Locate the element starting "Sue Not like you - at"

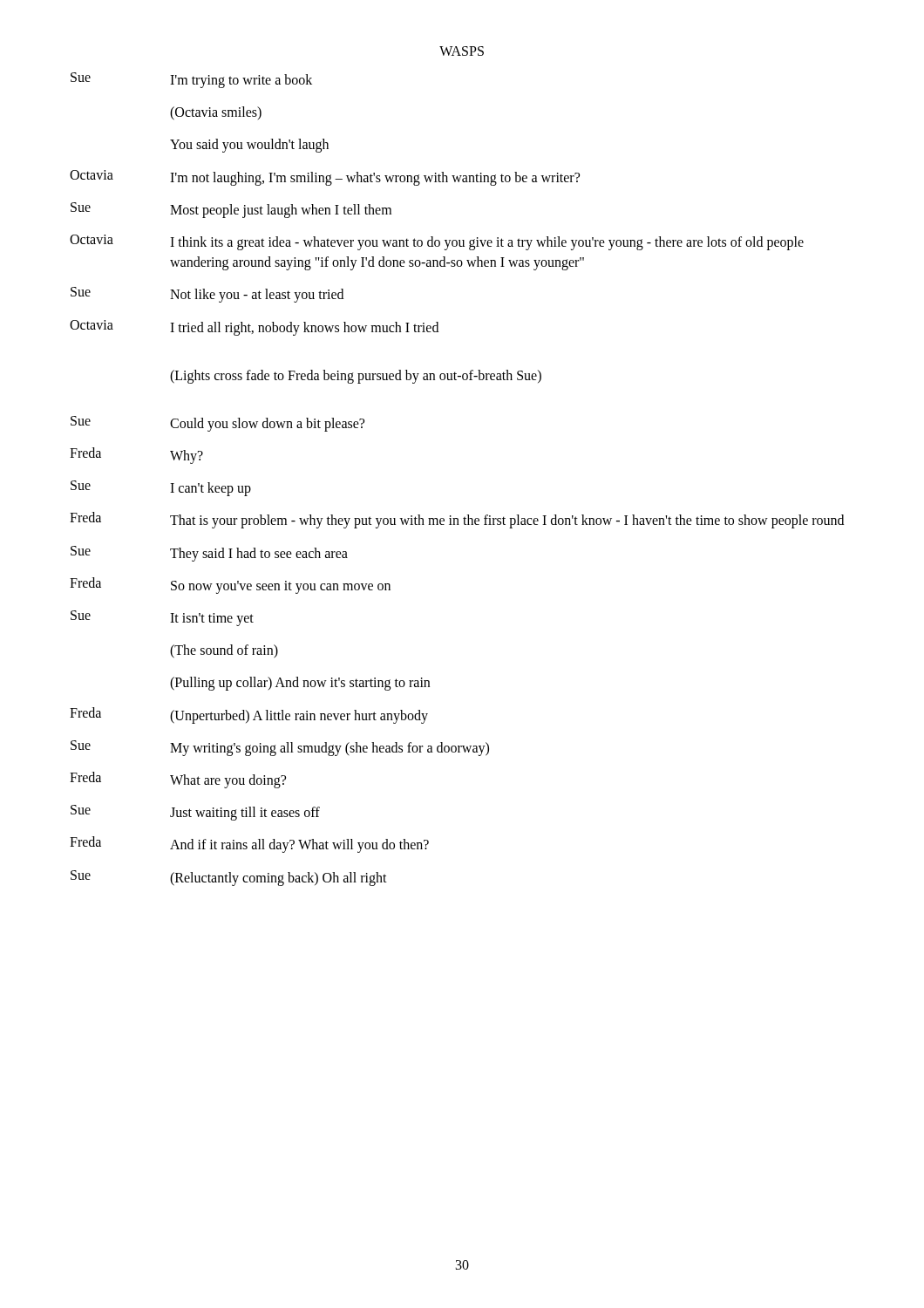207,295
